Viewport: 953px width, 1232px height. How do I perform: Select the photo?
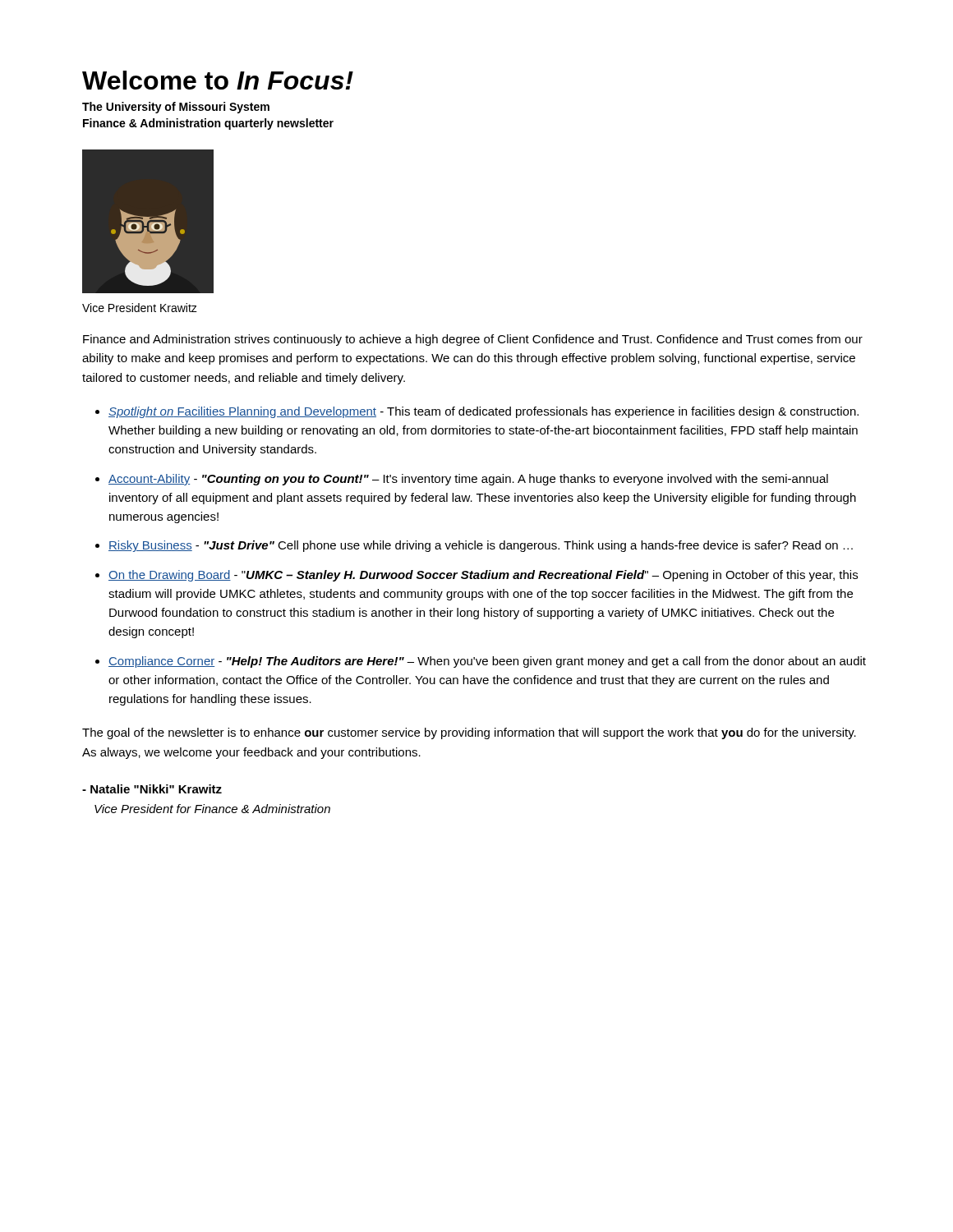(x=476, y=223)
